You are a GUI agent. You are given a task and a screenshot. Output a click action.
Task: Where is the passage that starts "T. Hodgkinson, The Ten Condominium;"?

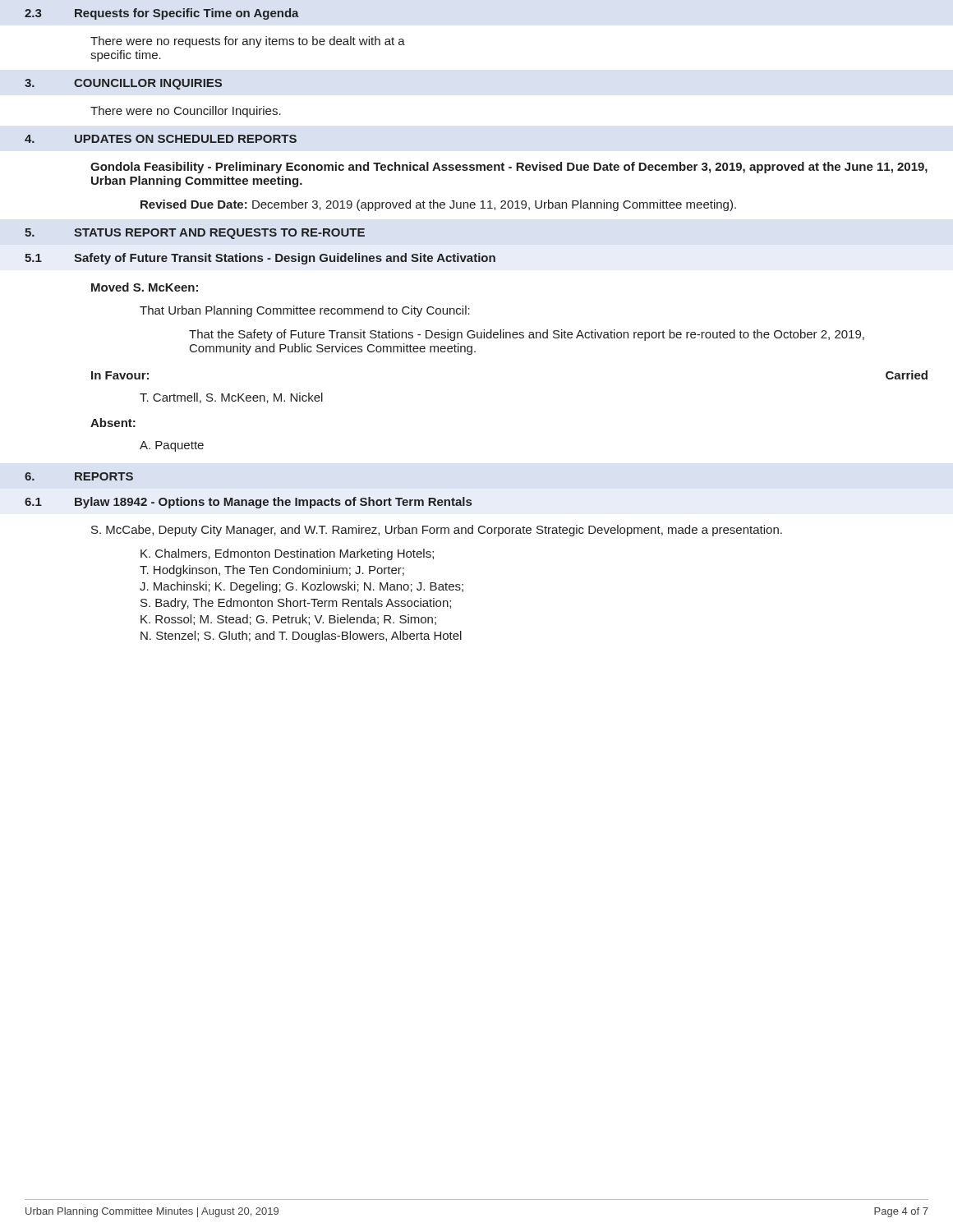coord(272,570)
